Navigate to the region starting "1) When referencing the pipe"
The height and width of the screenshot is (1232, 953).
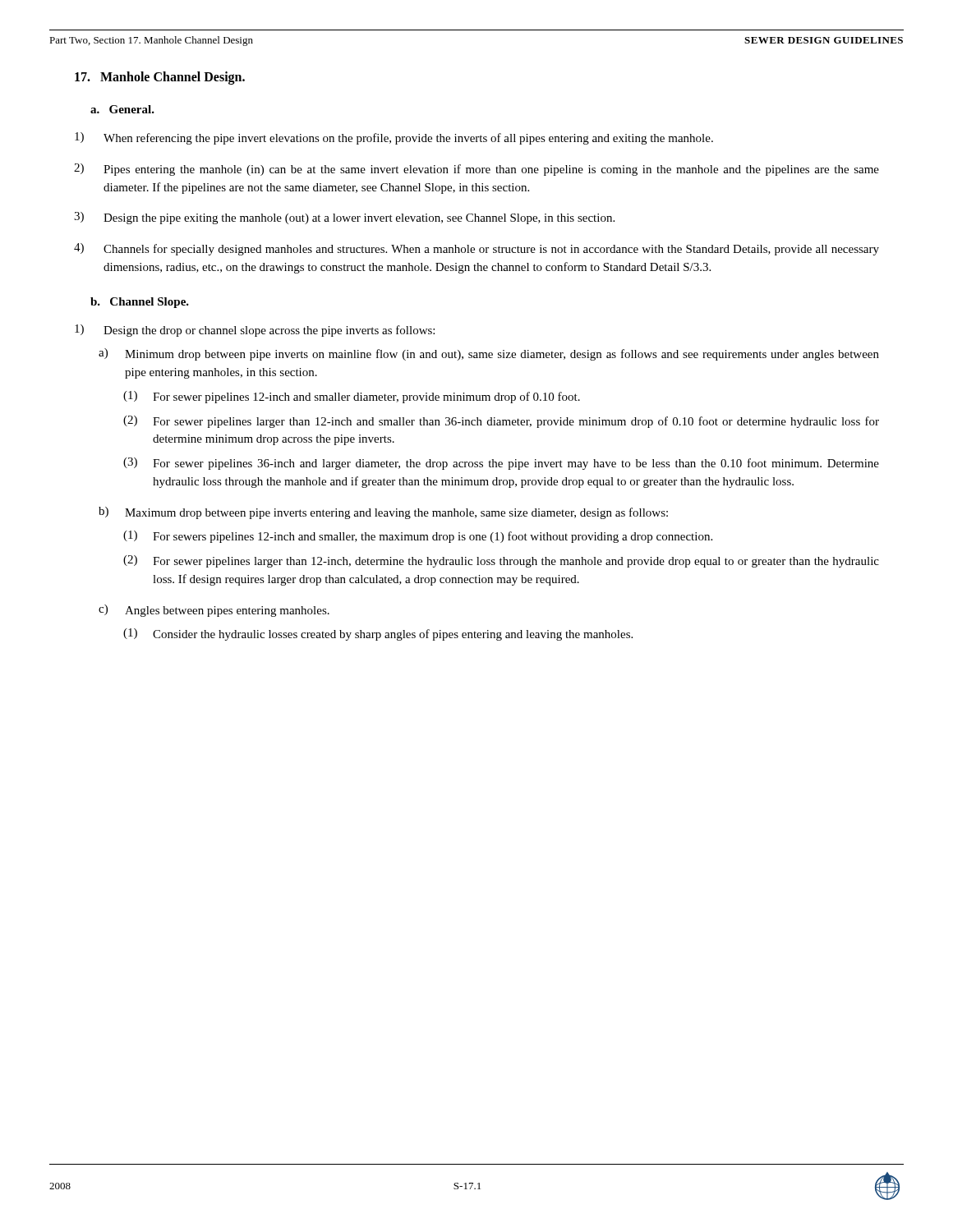coord(476,139)
